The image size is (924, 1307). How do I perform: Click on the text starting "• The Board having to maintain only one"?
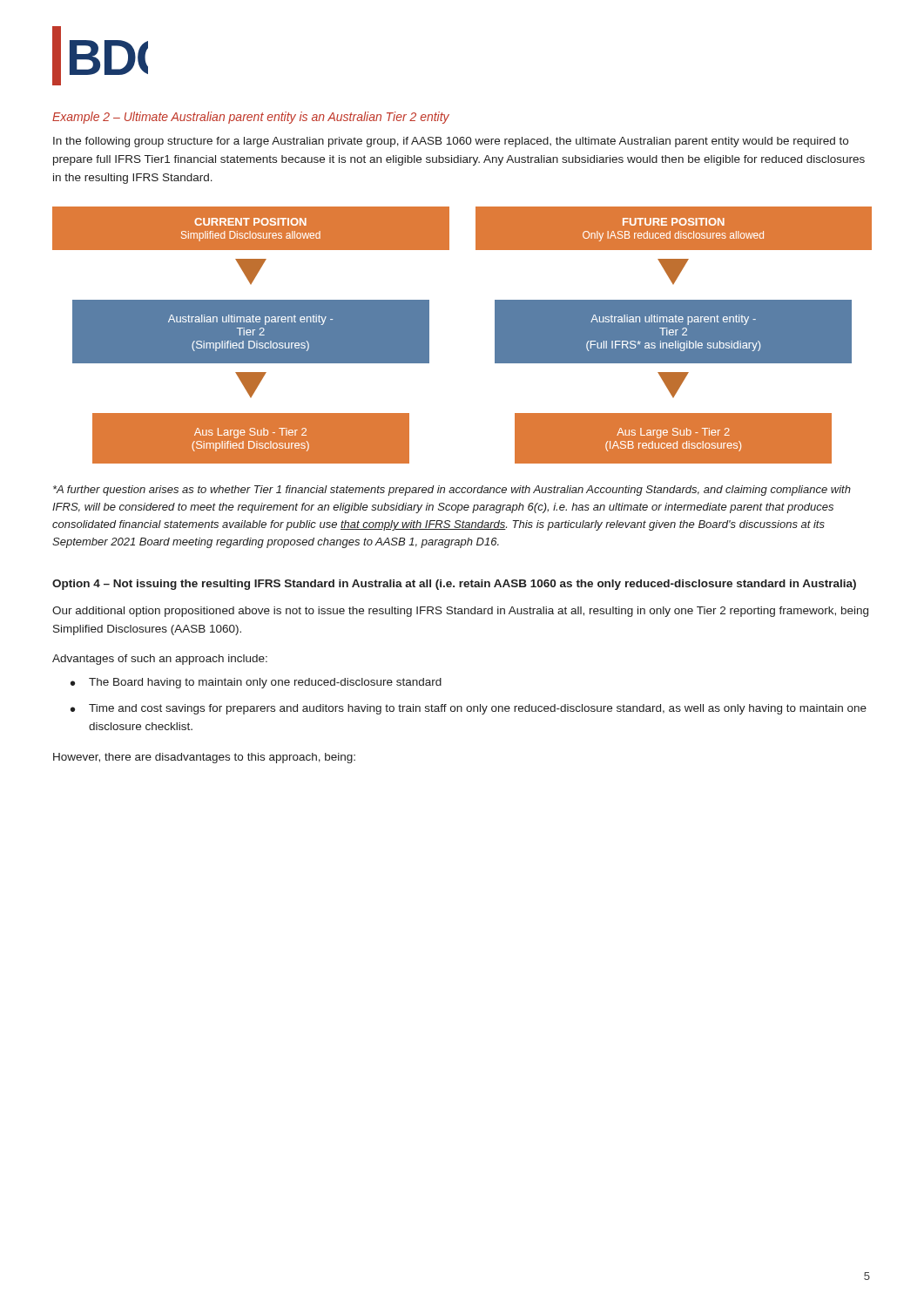coord(256,683)
